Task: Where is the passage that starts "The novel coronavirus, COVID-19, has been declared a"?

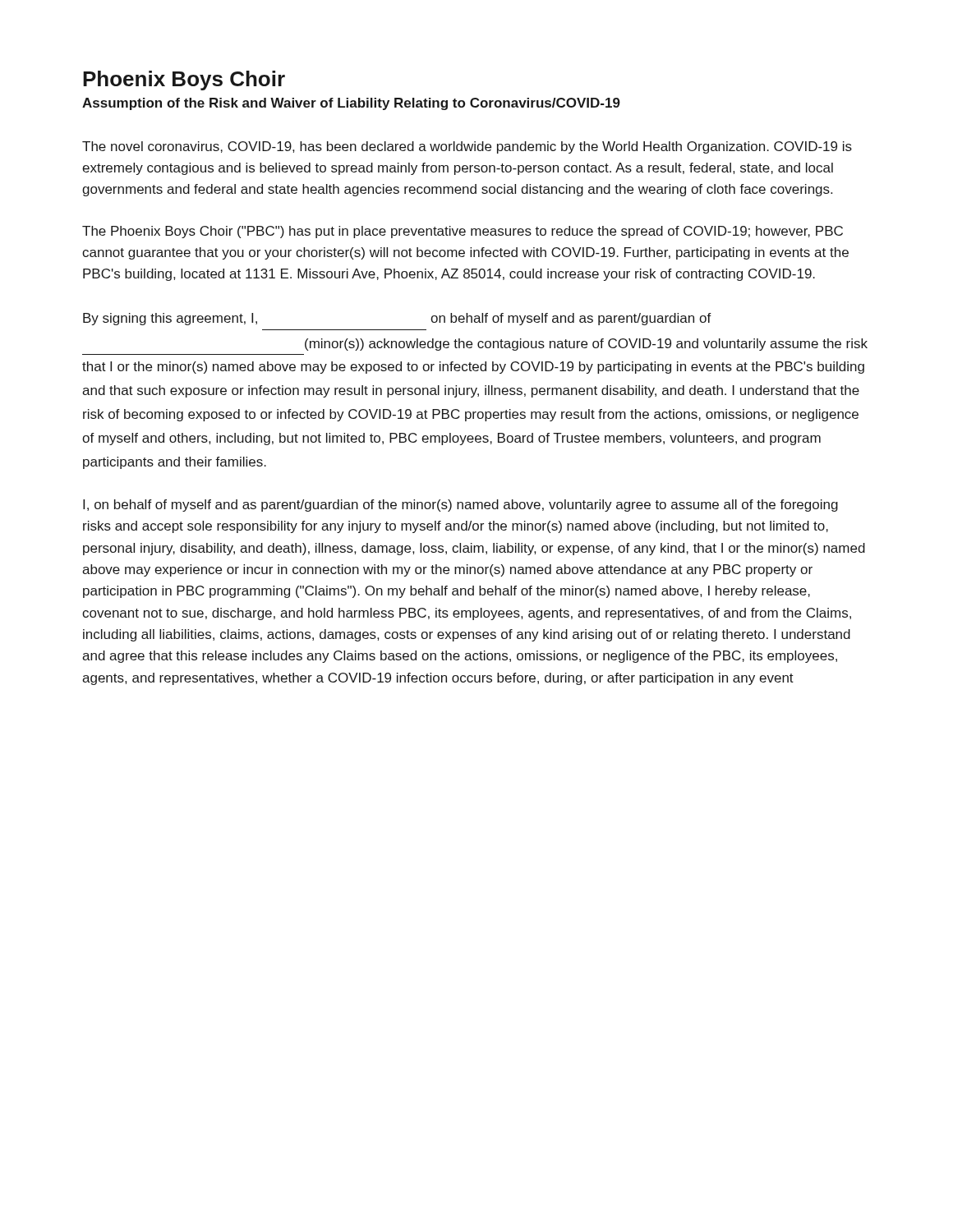Action: [x=476, y=168]
